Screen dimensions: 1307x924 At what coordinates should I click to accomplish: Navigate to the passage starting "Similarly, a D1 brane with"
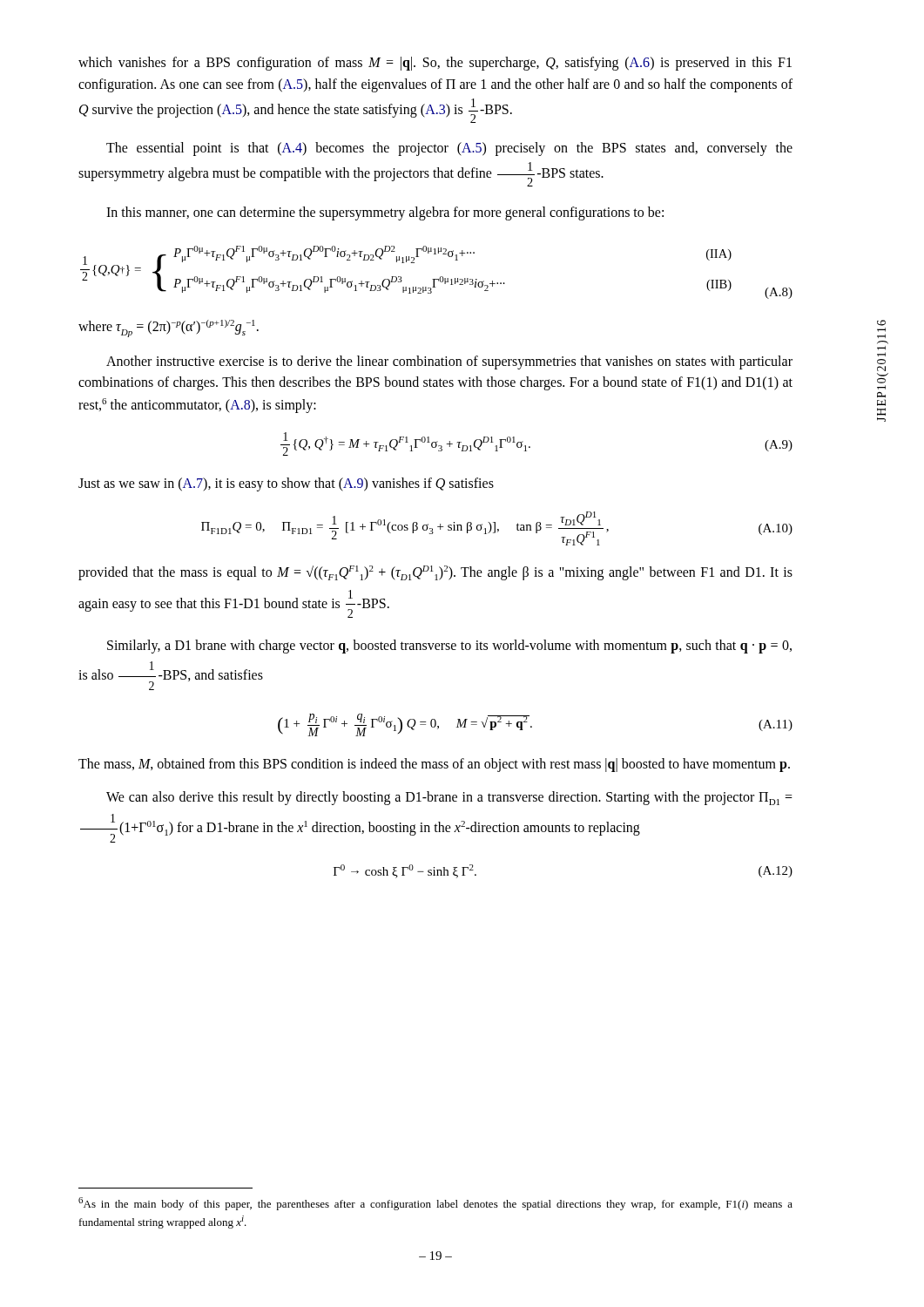[449, 647]
